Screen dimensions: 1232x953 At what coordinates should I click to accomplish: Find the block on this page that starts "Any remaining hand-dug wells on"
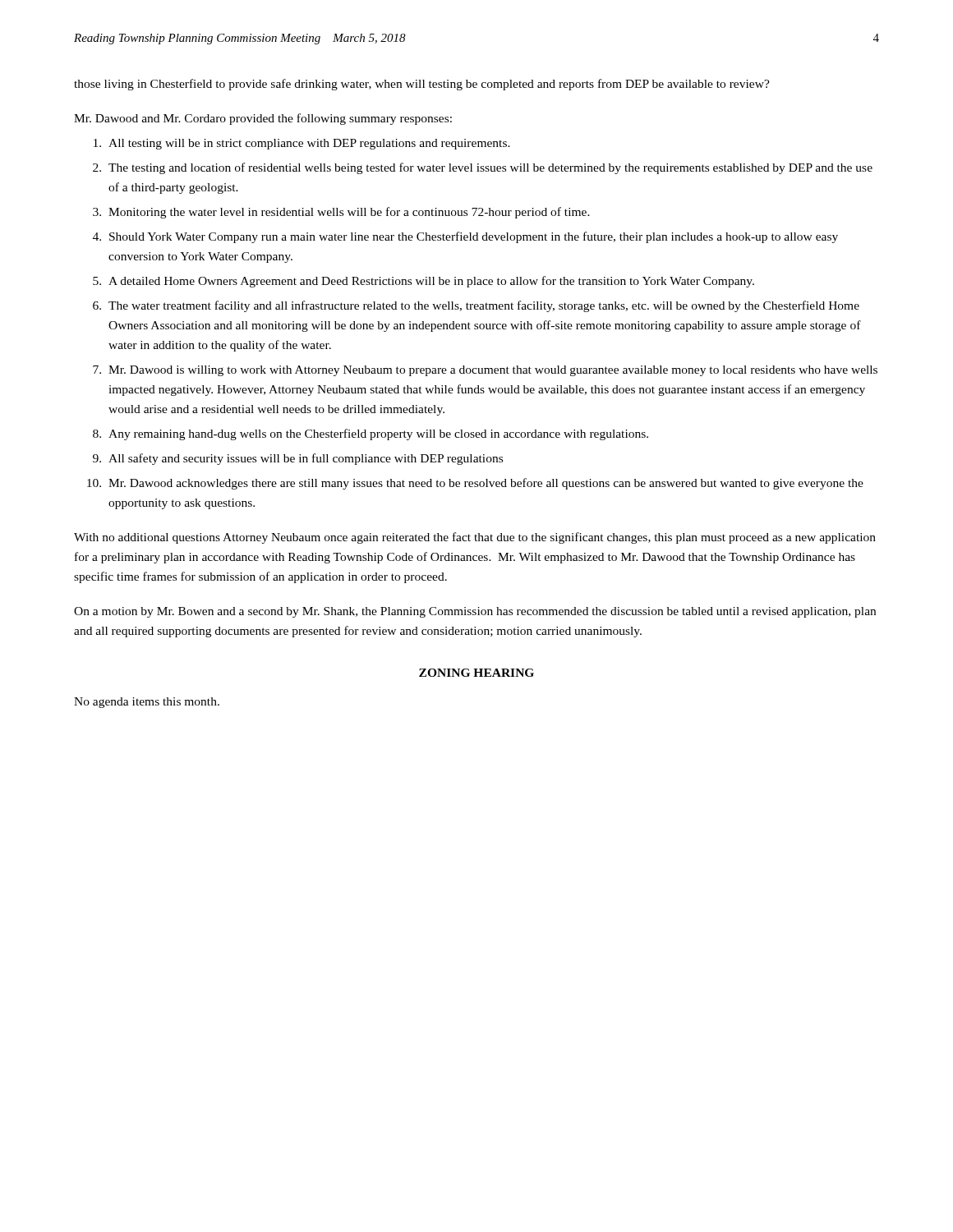(x=379, y=433)
